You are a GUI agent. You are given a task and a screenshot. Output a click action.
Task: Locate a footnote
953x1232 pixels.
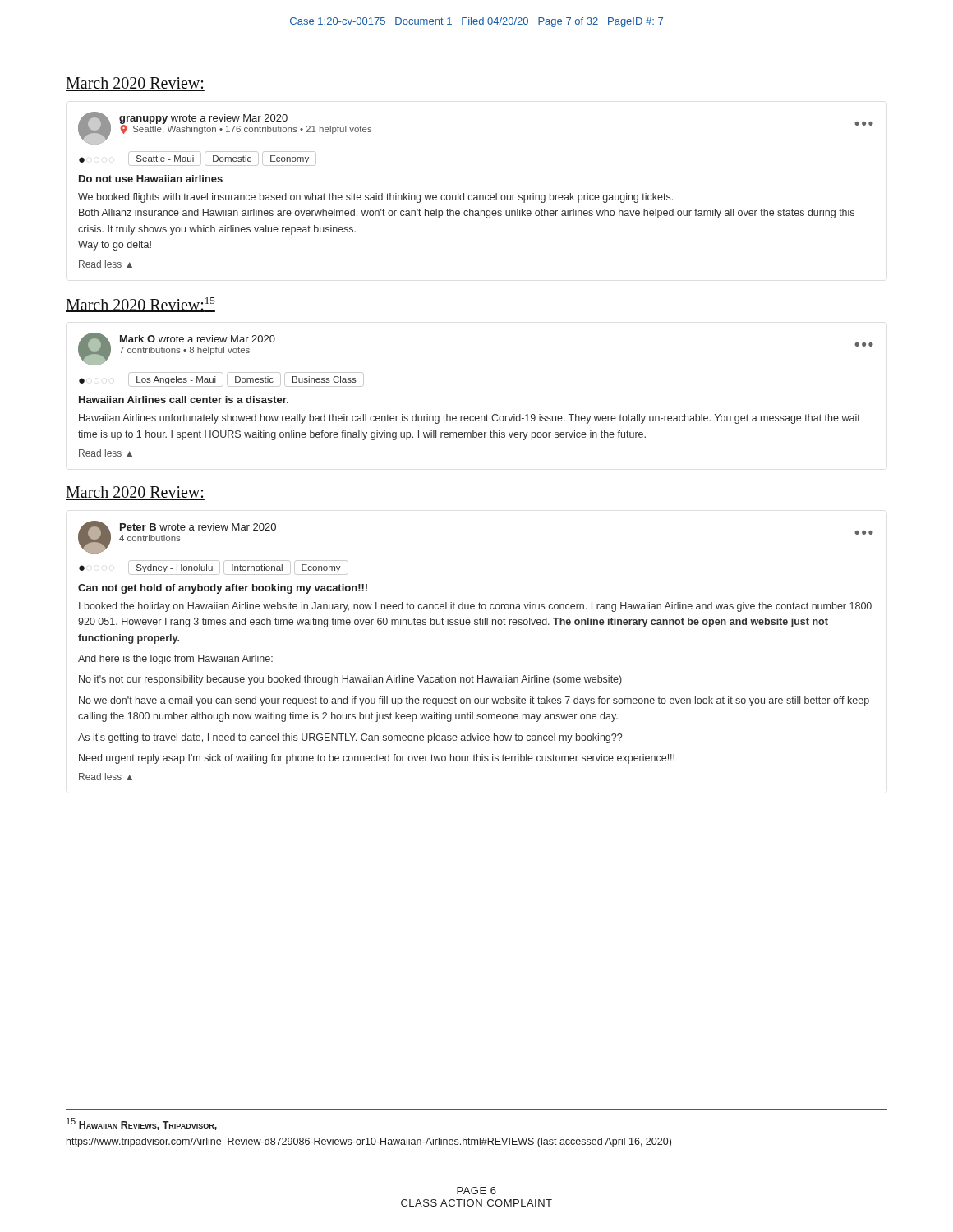point(476,1132)
